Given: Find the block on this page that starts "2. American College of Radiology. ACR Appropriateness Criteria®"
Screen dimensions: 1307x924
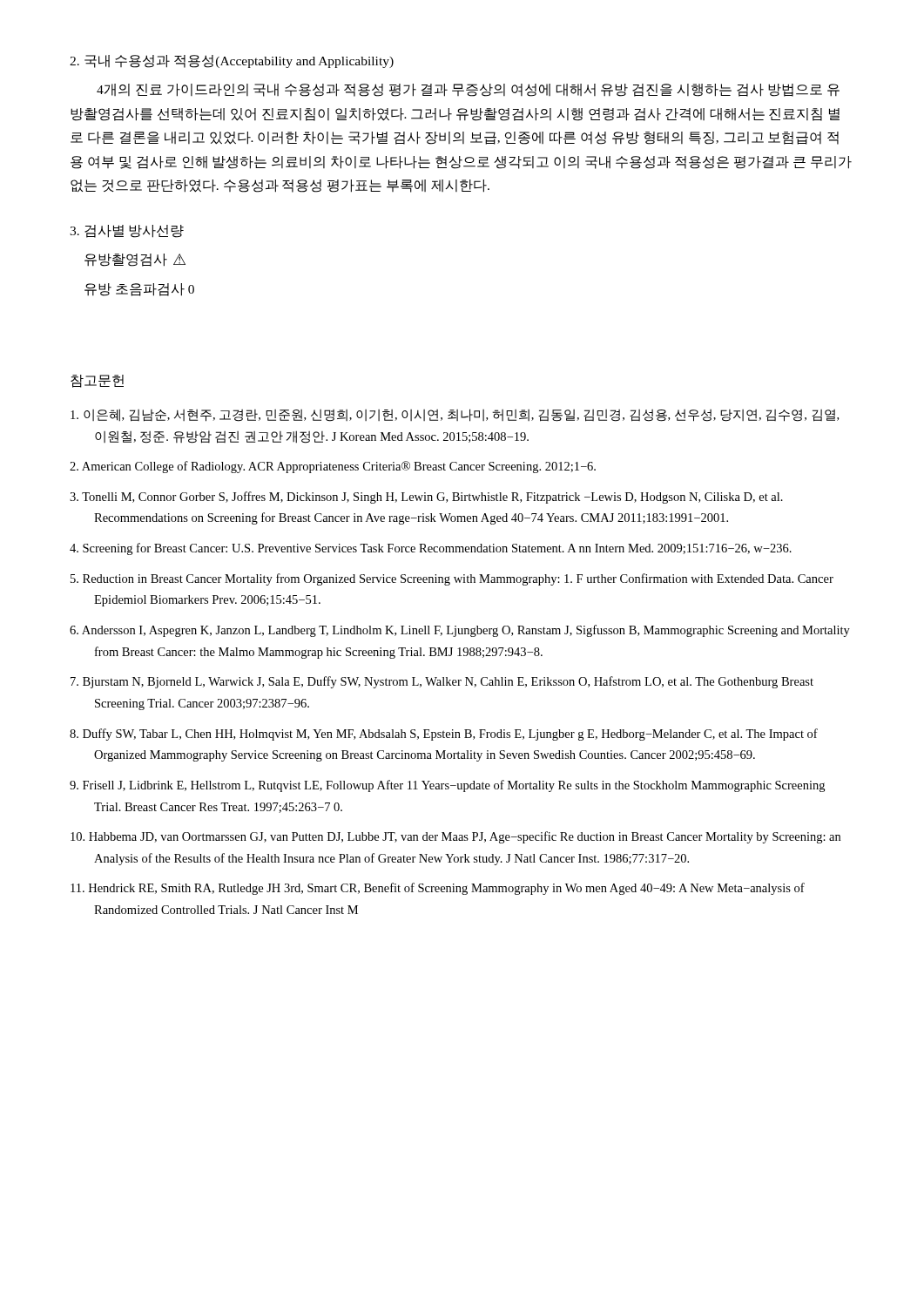Looking at the screenshot, I should [x=333, y=466].
